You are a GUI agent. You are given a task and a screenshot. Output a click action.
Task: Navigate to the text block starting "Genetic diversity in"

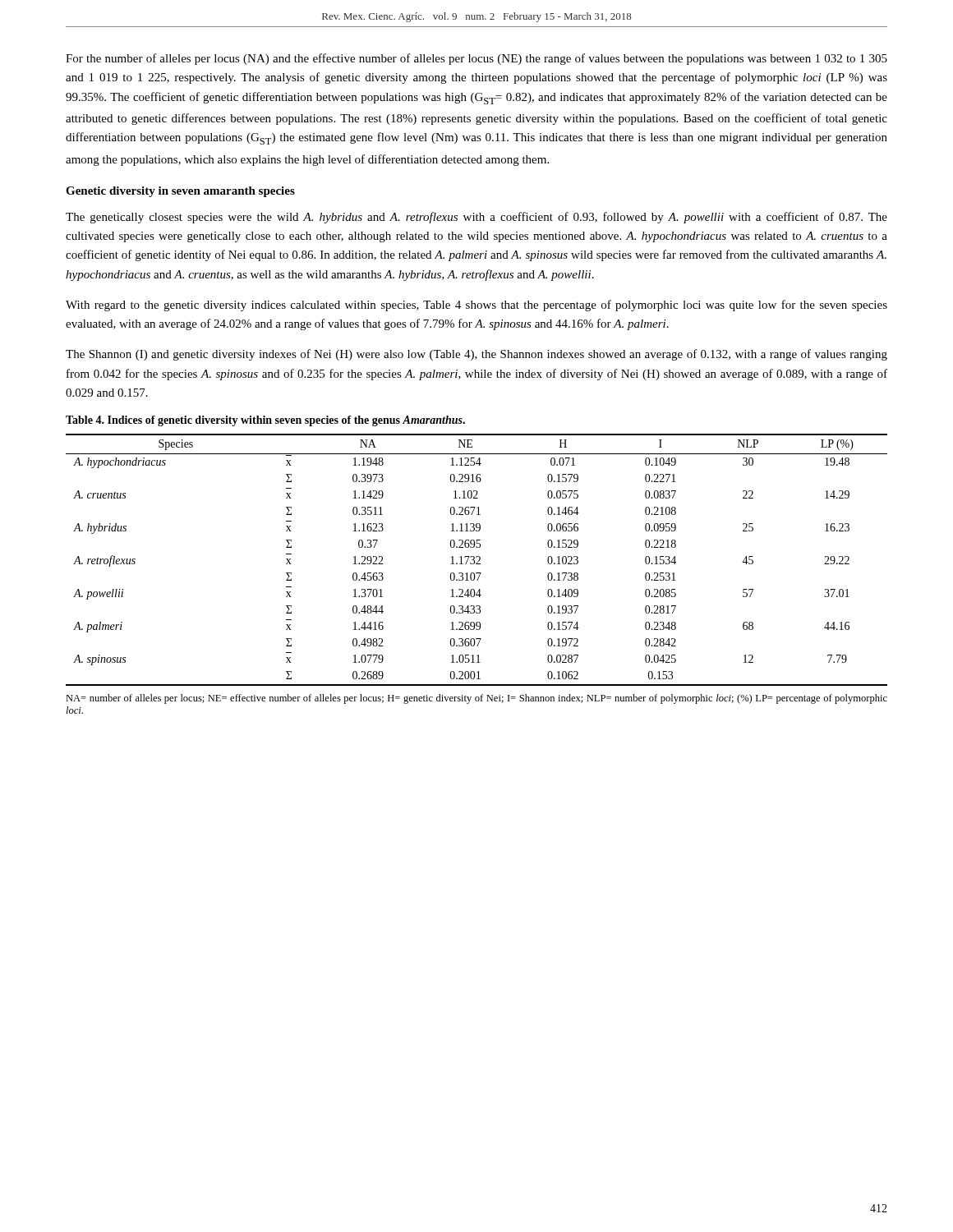pos(180,190)
